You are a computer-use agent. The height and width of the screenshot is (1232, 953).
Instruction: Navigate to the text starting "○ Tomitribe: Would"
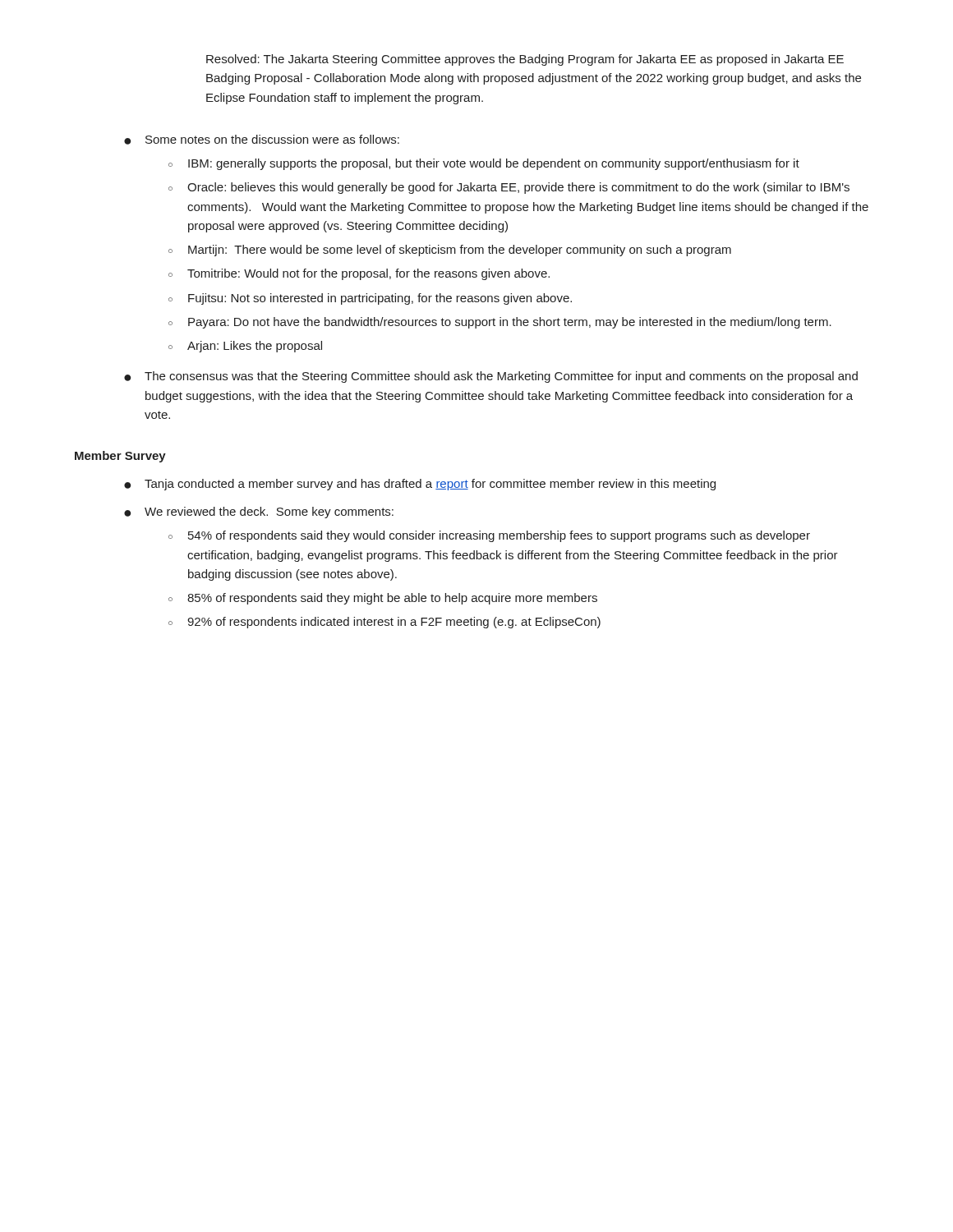click(x=523, y=273)
